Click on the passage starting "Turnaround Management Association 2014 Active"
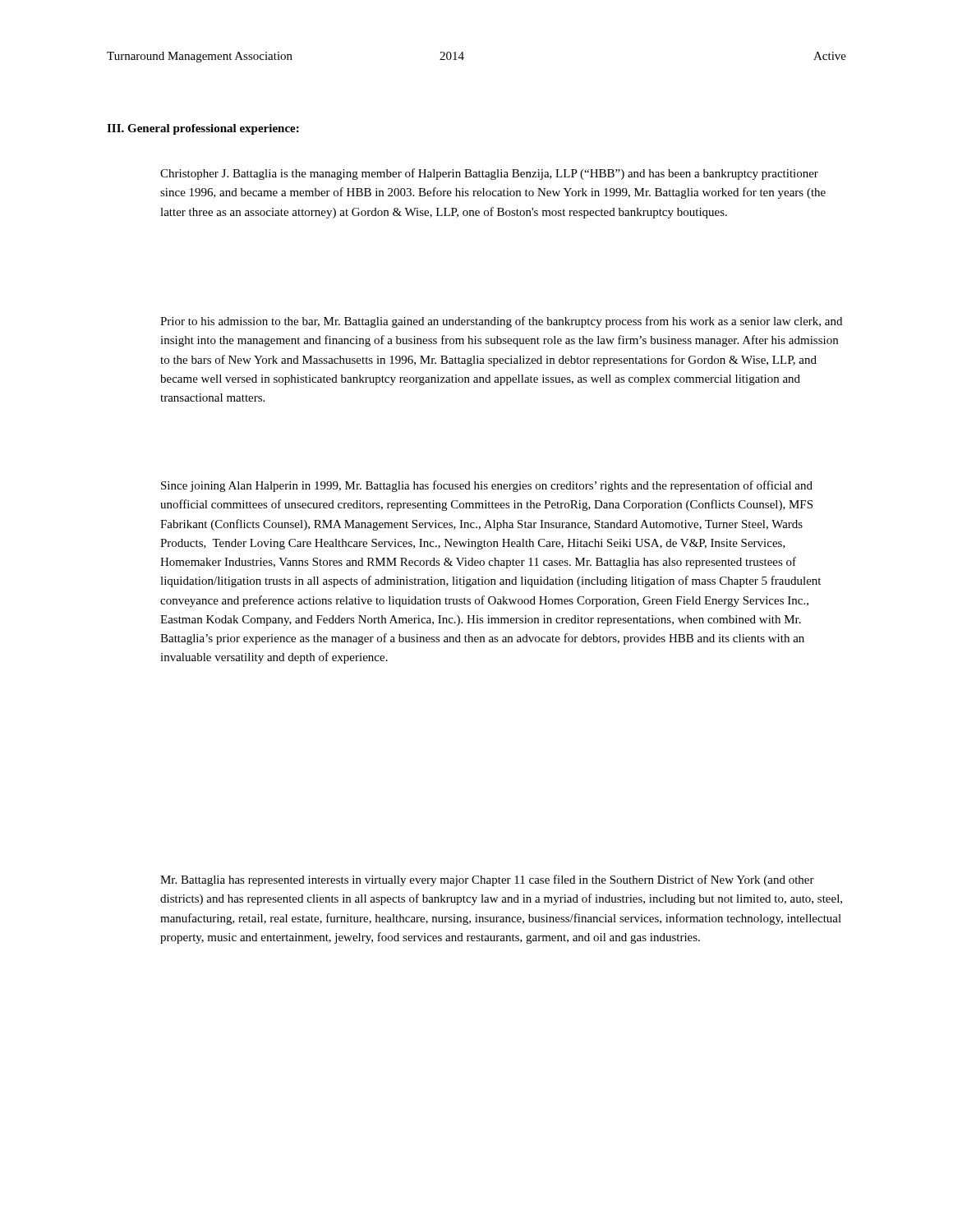Screen dimensions: 1232x953 tap(193, 57)
